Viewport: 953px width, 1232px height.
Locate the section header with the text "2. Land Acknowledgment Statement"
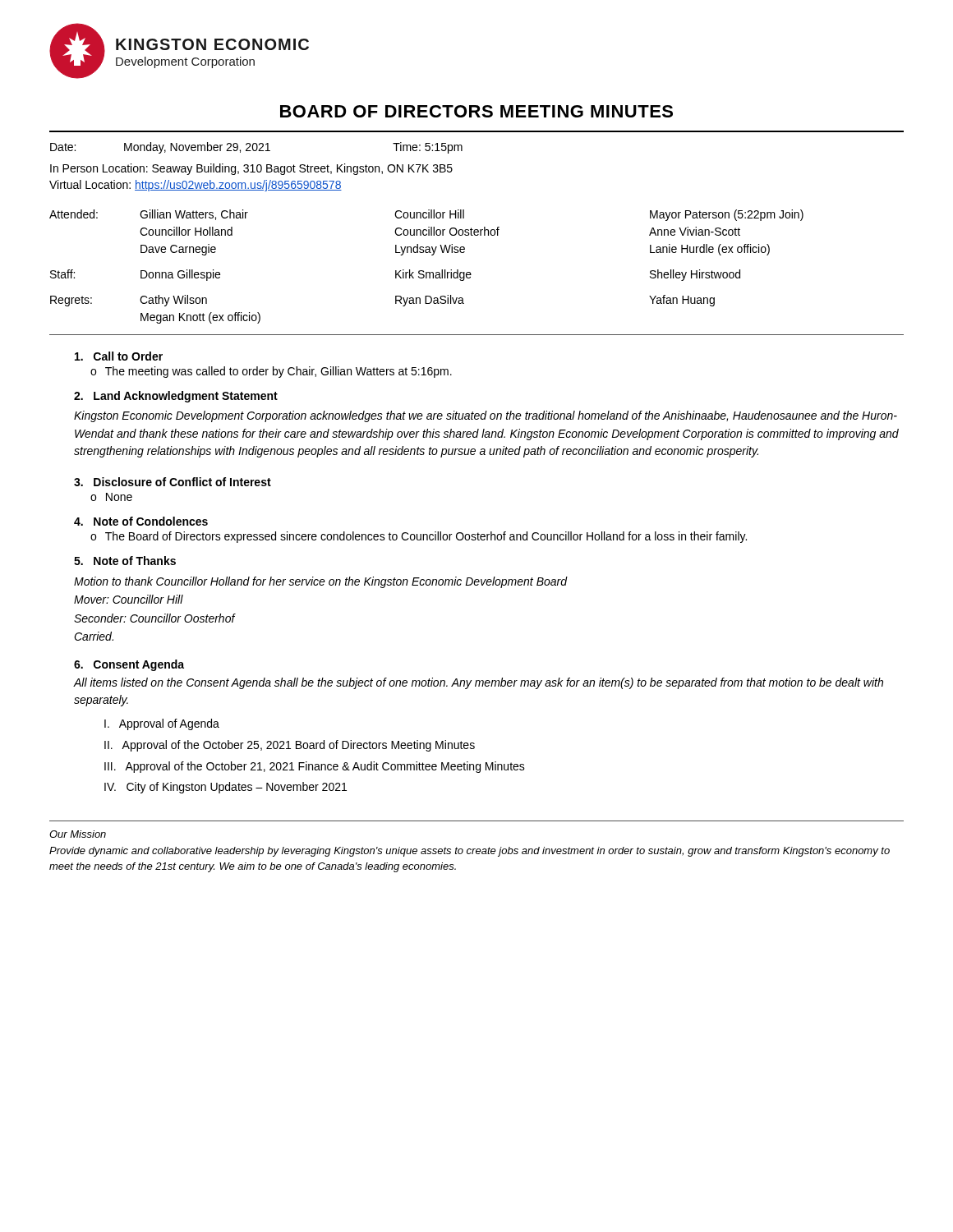click(x=176, y=396)
